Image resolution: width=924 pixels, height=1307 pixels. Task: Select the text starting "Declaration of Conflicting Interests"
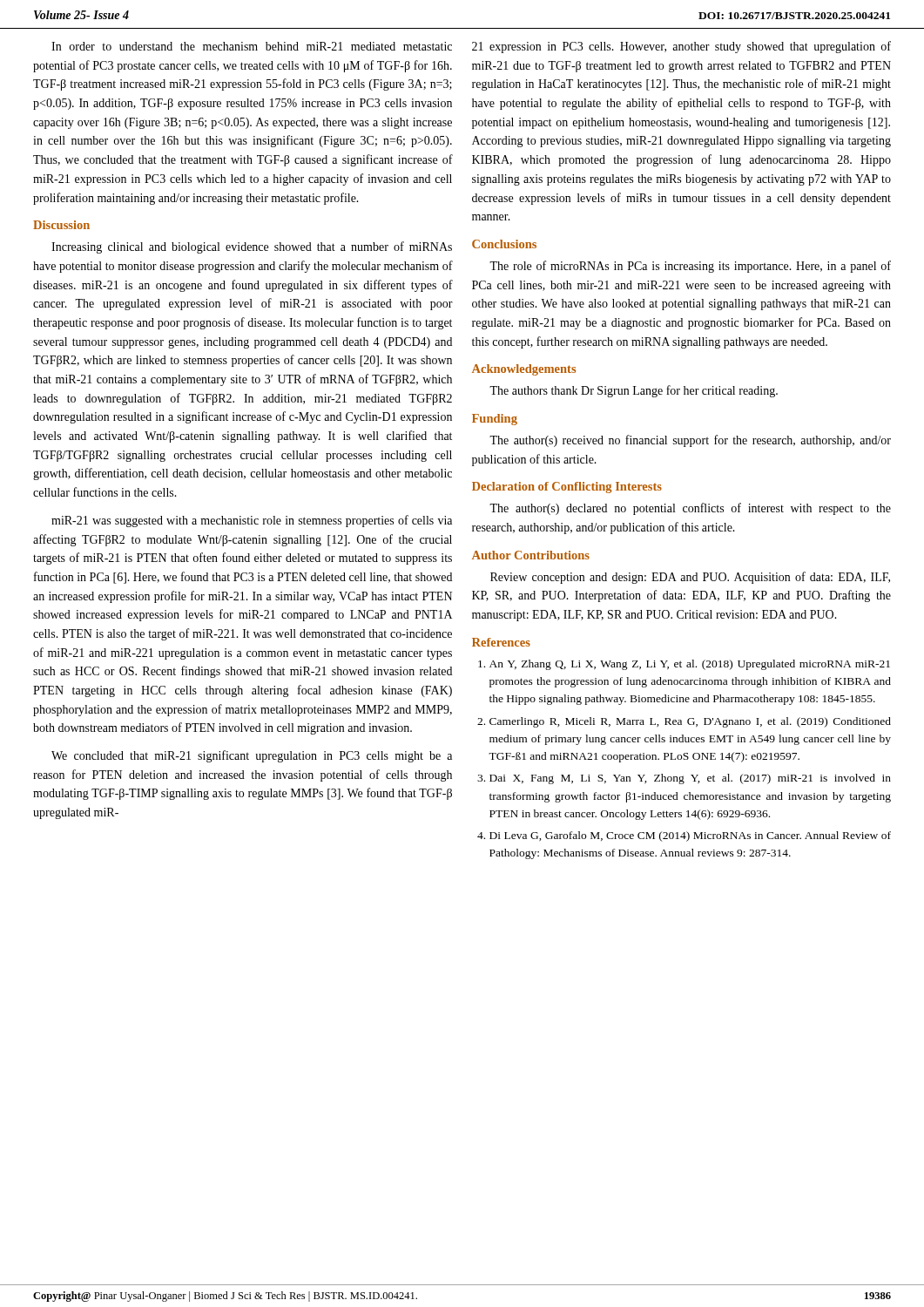(x=567, y=487)
